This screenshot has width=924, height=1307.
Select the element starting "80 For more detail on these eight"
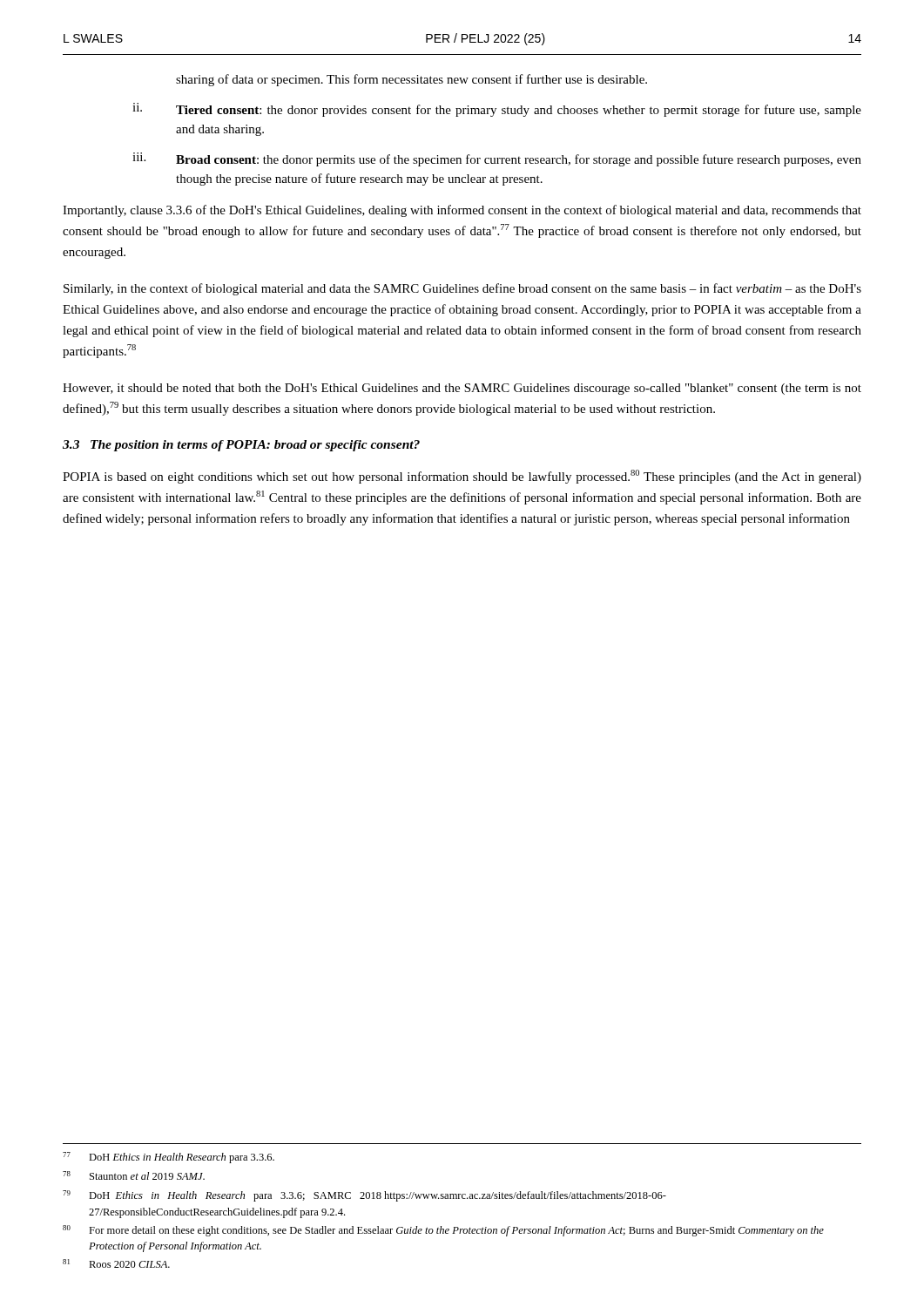462,1239
